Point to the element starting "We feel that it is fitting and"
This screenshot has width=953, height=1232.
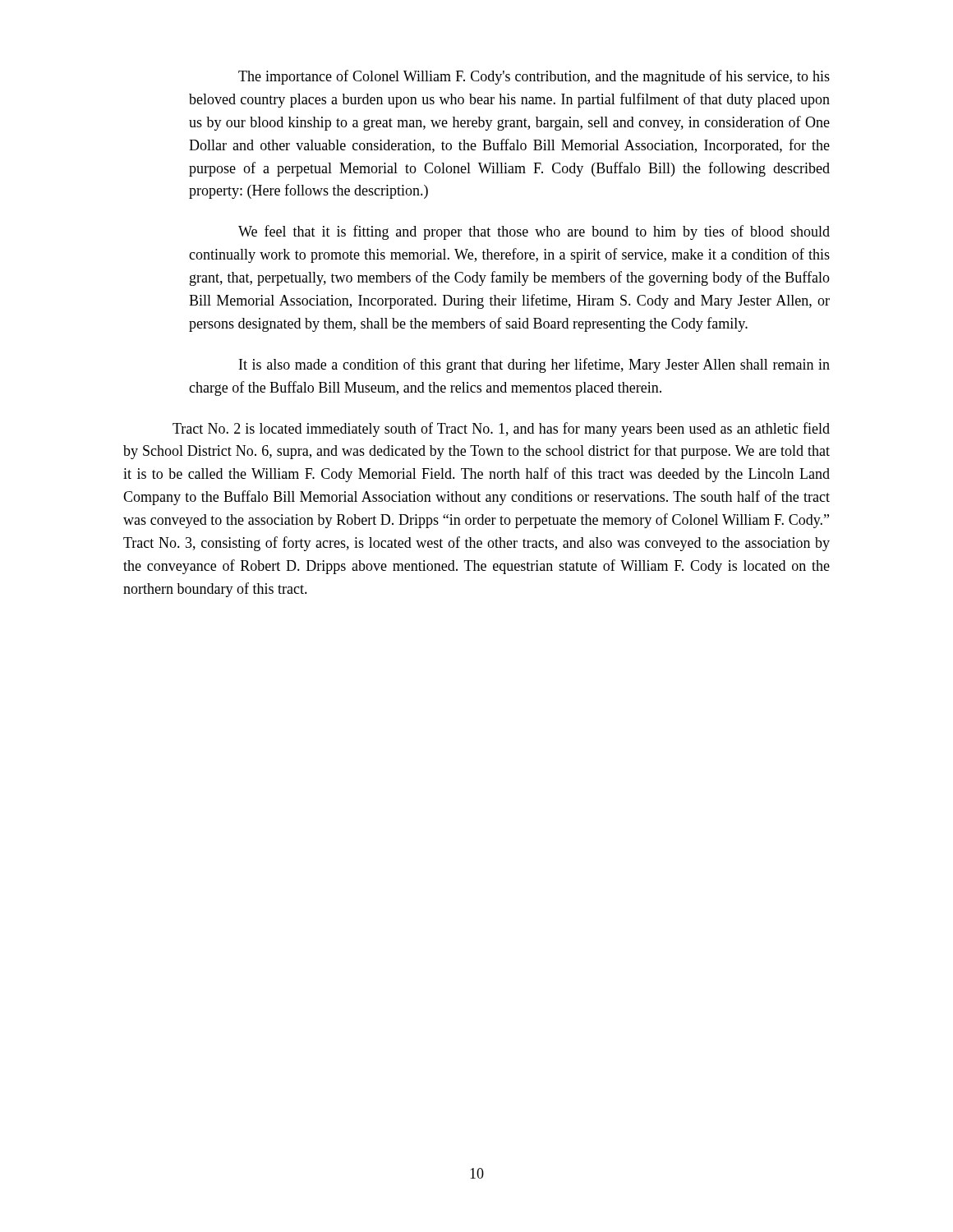pyautogui.click(x=509, y=278)
